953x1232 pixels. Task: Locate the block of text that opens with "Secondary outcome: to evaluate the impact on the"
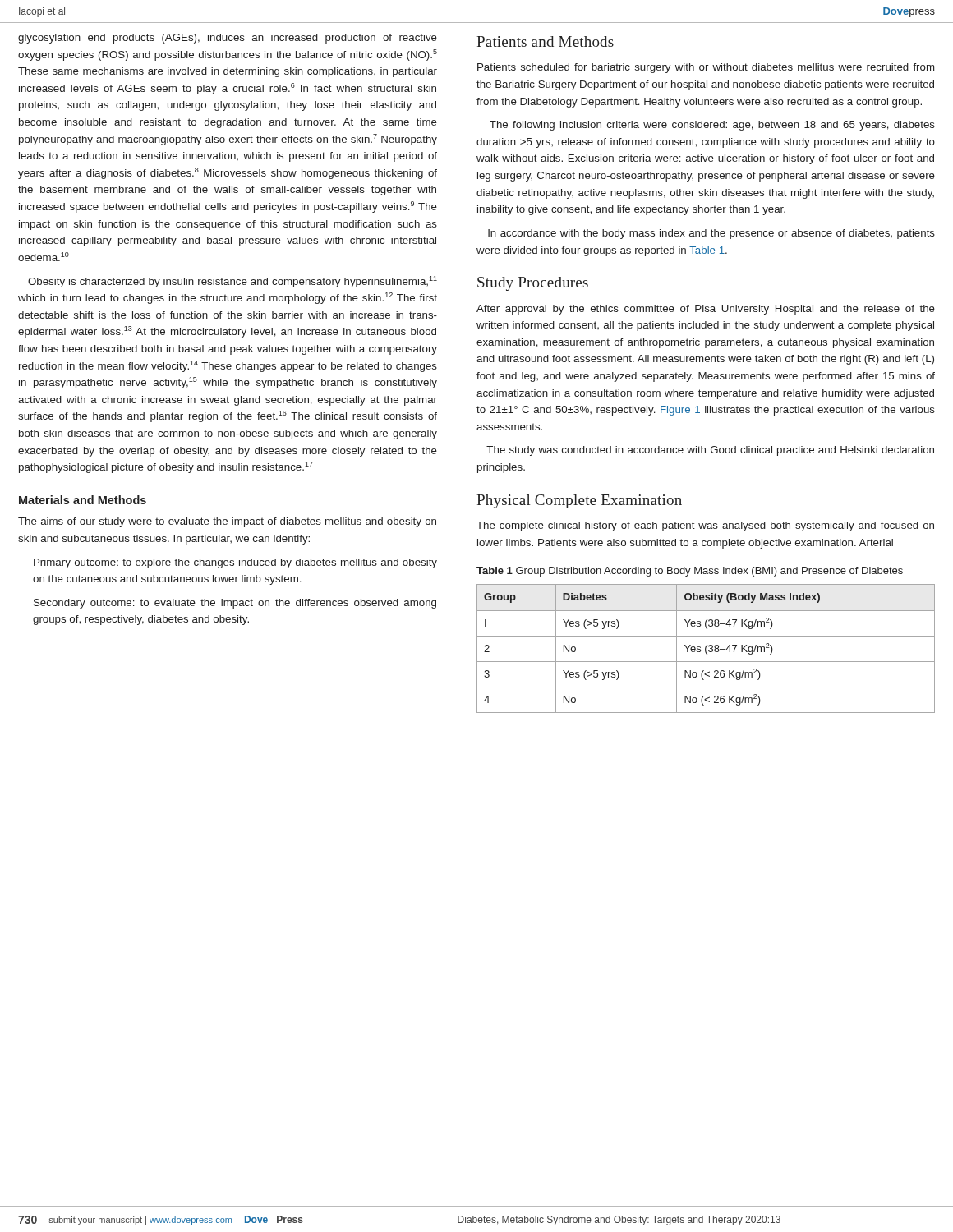pyautogui.click(x=235, y=611)
